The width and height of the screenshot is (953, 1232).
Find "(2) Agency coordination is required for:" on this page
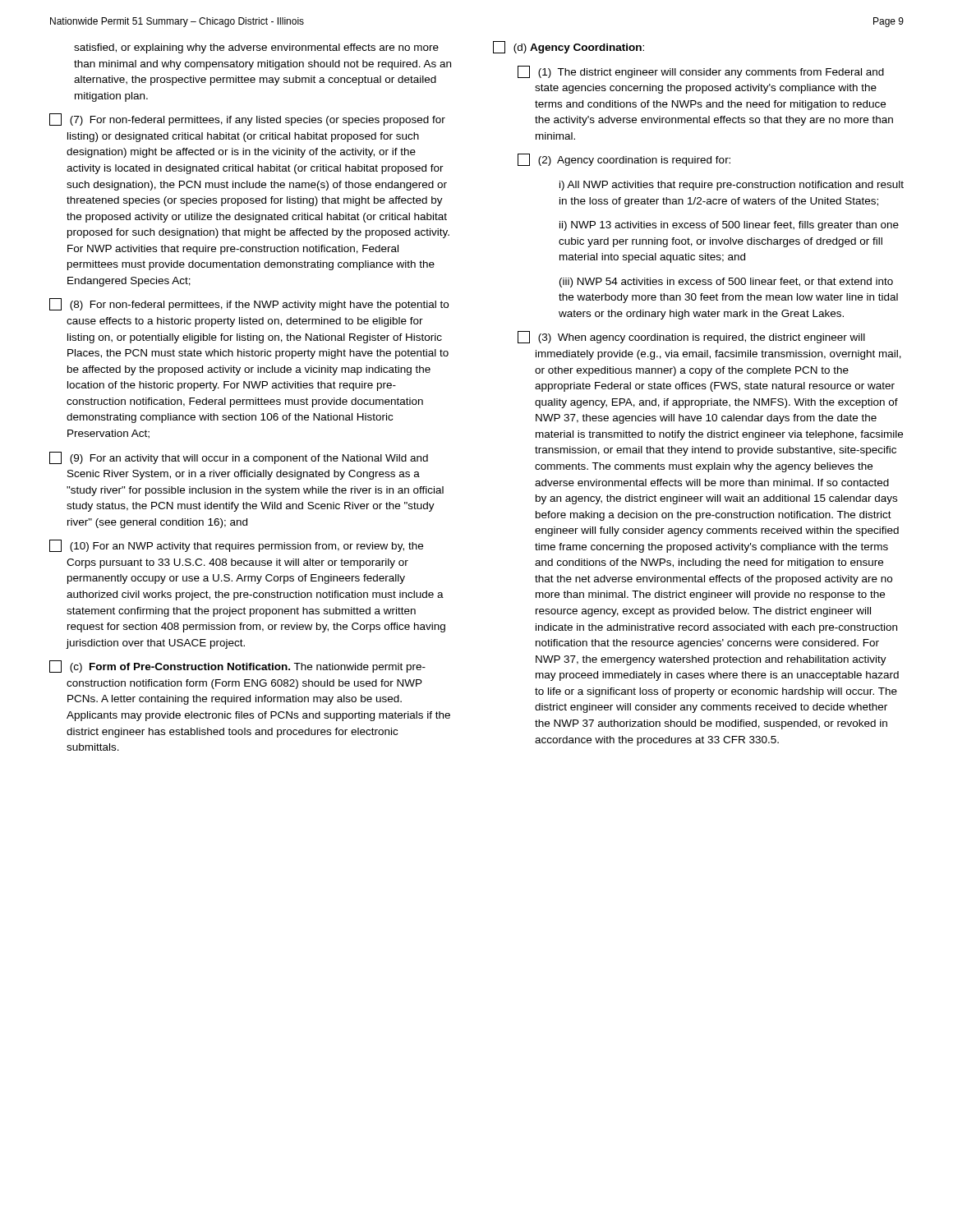point(711,160)
